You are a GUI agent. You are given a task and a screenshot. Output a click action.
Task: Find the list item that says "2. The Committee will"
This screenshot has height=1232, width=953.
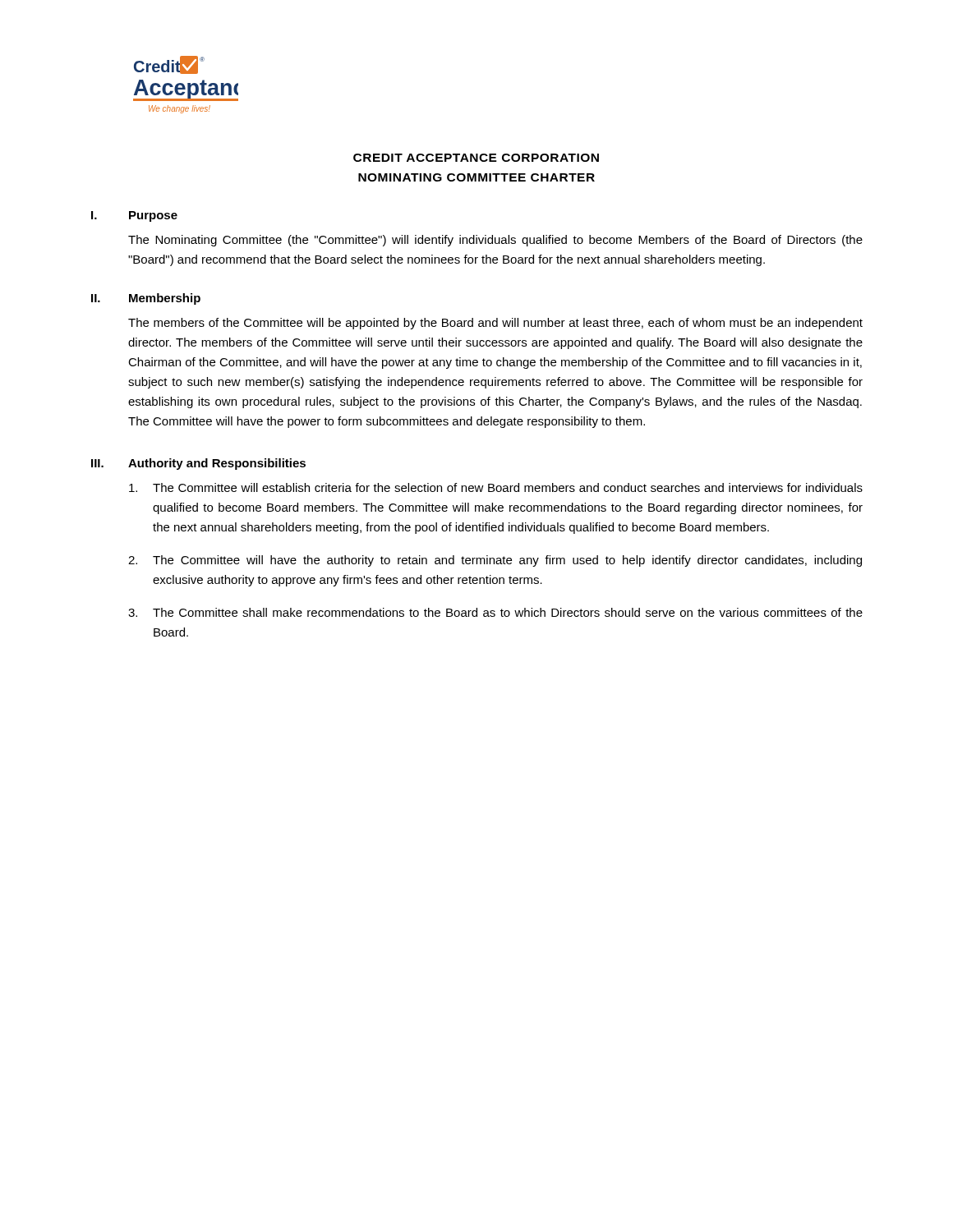point(495,570)
